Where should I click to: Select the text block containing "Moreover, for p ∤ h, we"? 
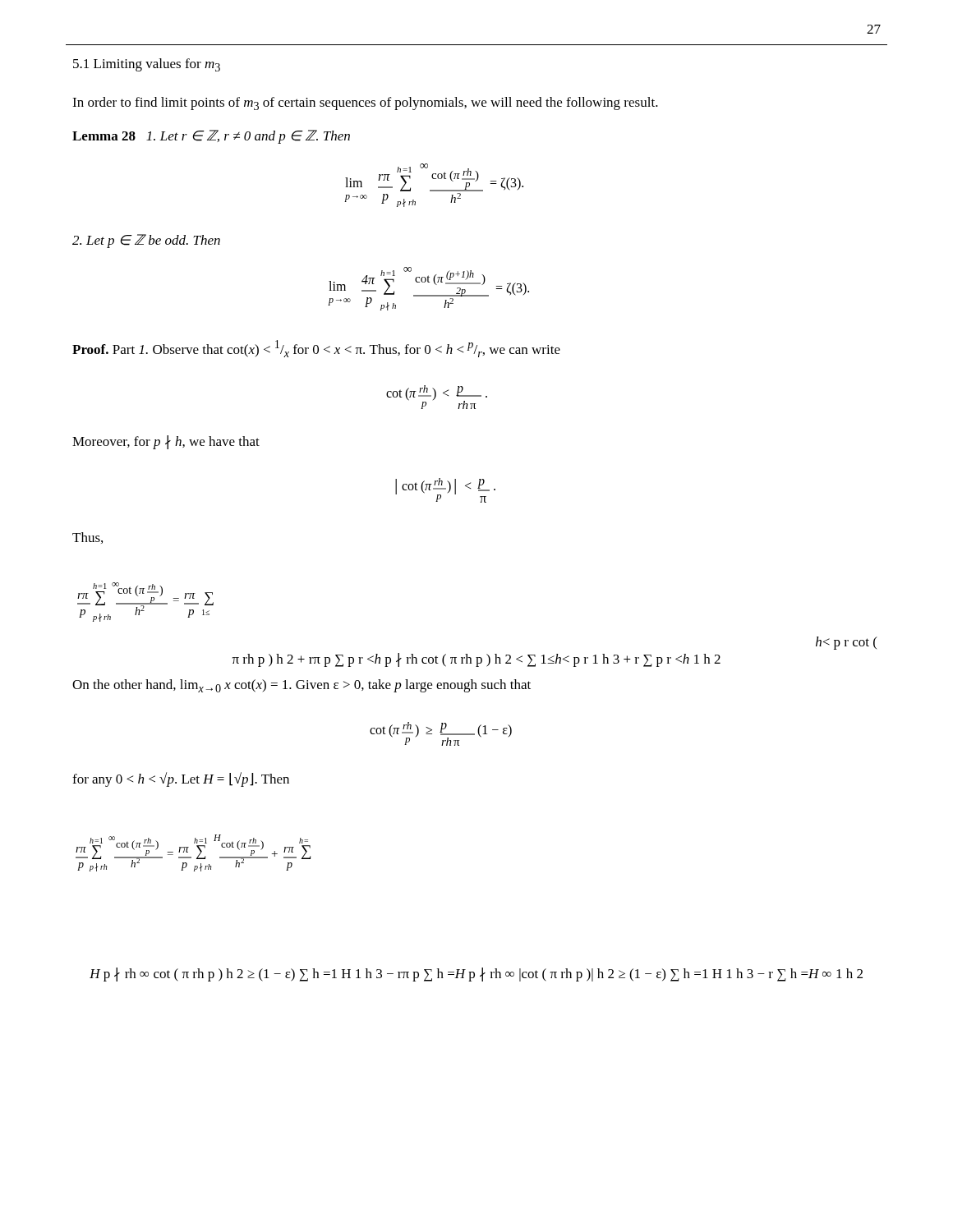pyautogui.click(x=166, y=441)
